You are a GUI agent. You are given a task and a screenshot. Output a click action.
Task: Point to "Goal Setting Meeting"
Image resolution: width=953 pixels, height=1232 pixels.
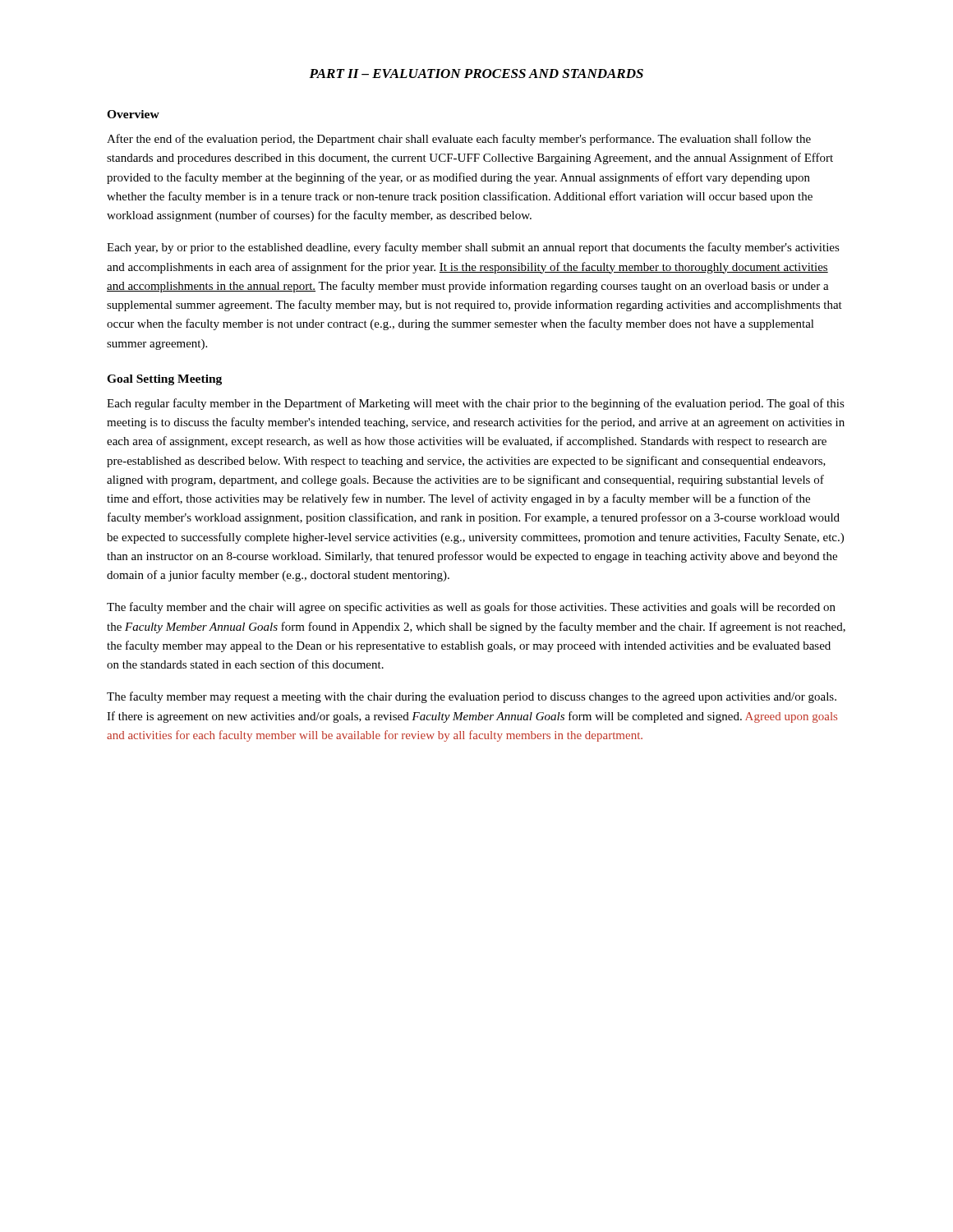click(164, 378)
